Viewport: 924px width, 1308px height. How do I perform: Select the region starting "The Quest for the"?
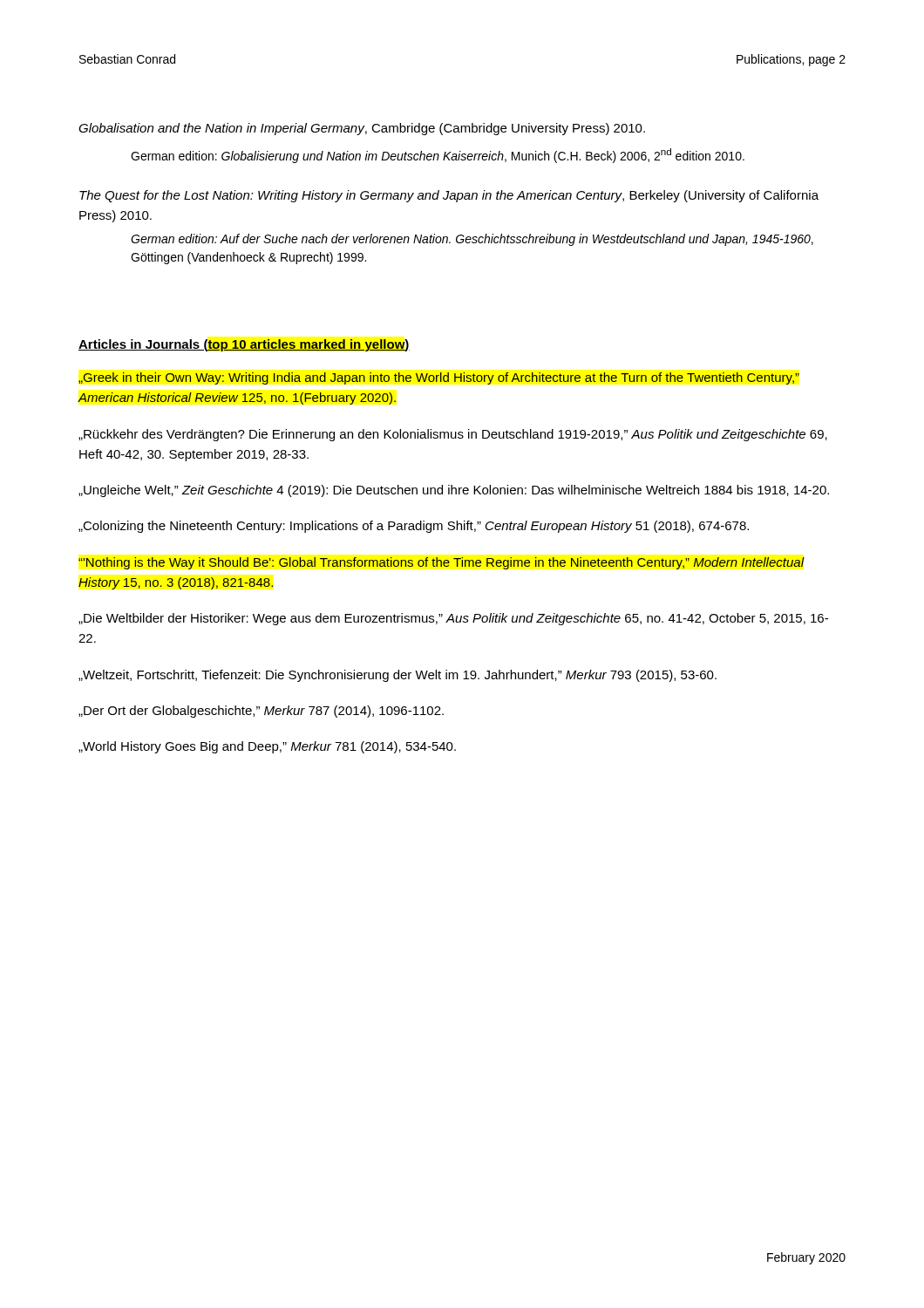click(x=462, y=226)
